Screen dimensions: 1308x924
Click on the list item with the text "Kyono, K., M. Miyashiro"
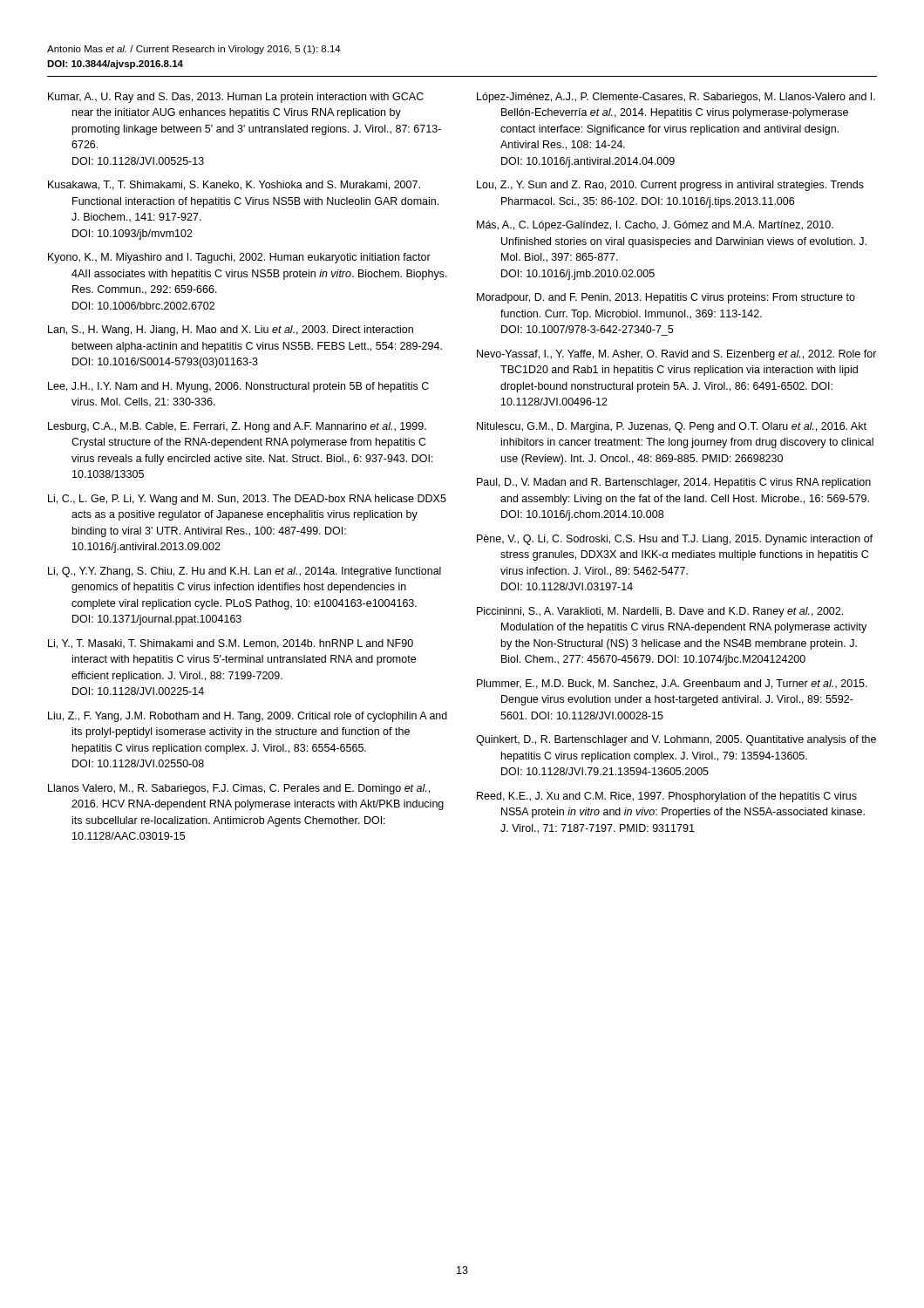(247, 281)
